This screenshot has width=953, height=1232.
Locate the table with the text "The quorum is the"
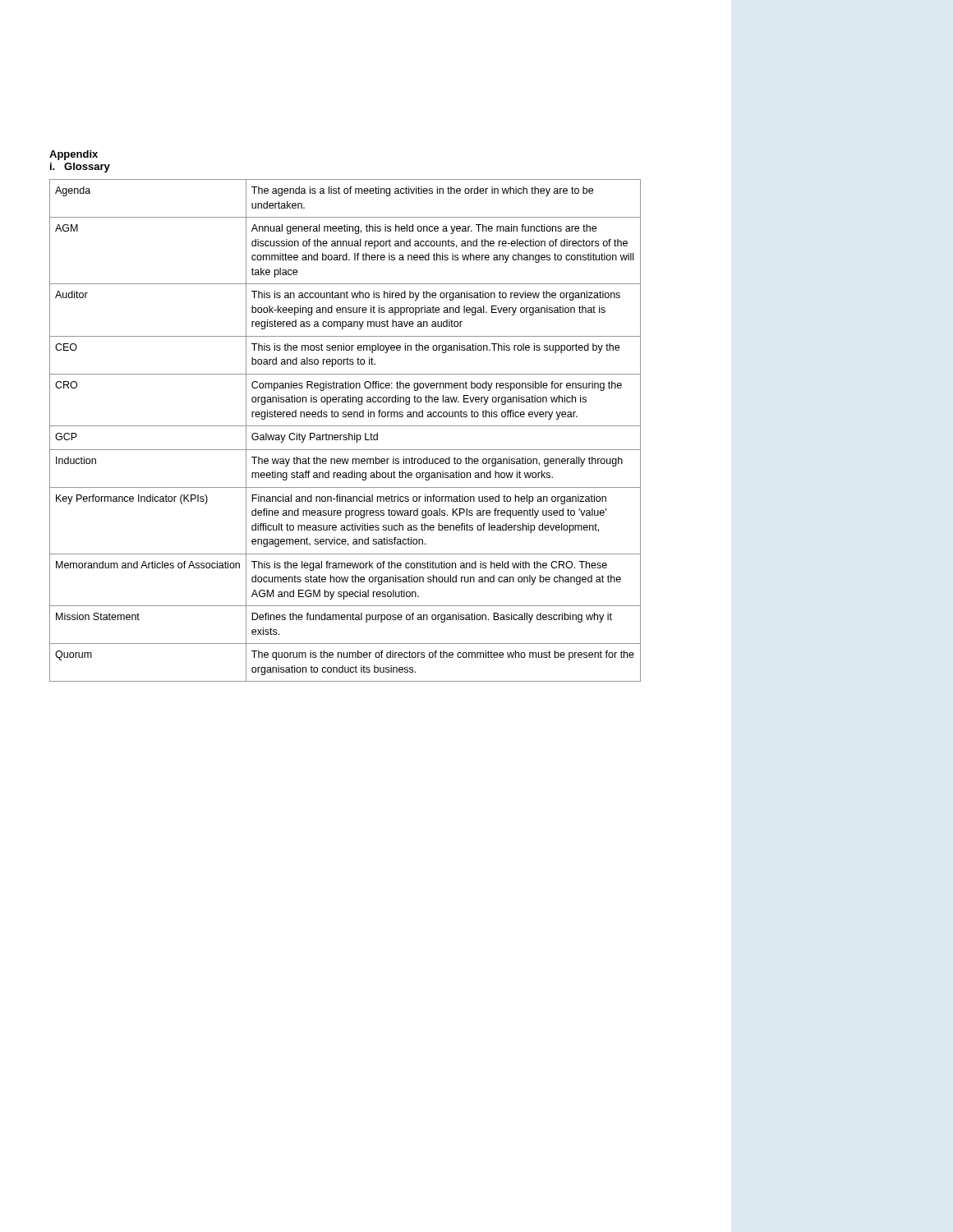point(345,430)
